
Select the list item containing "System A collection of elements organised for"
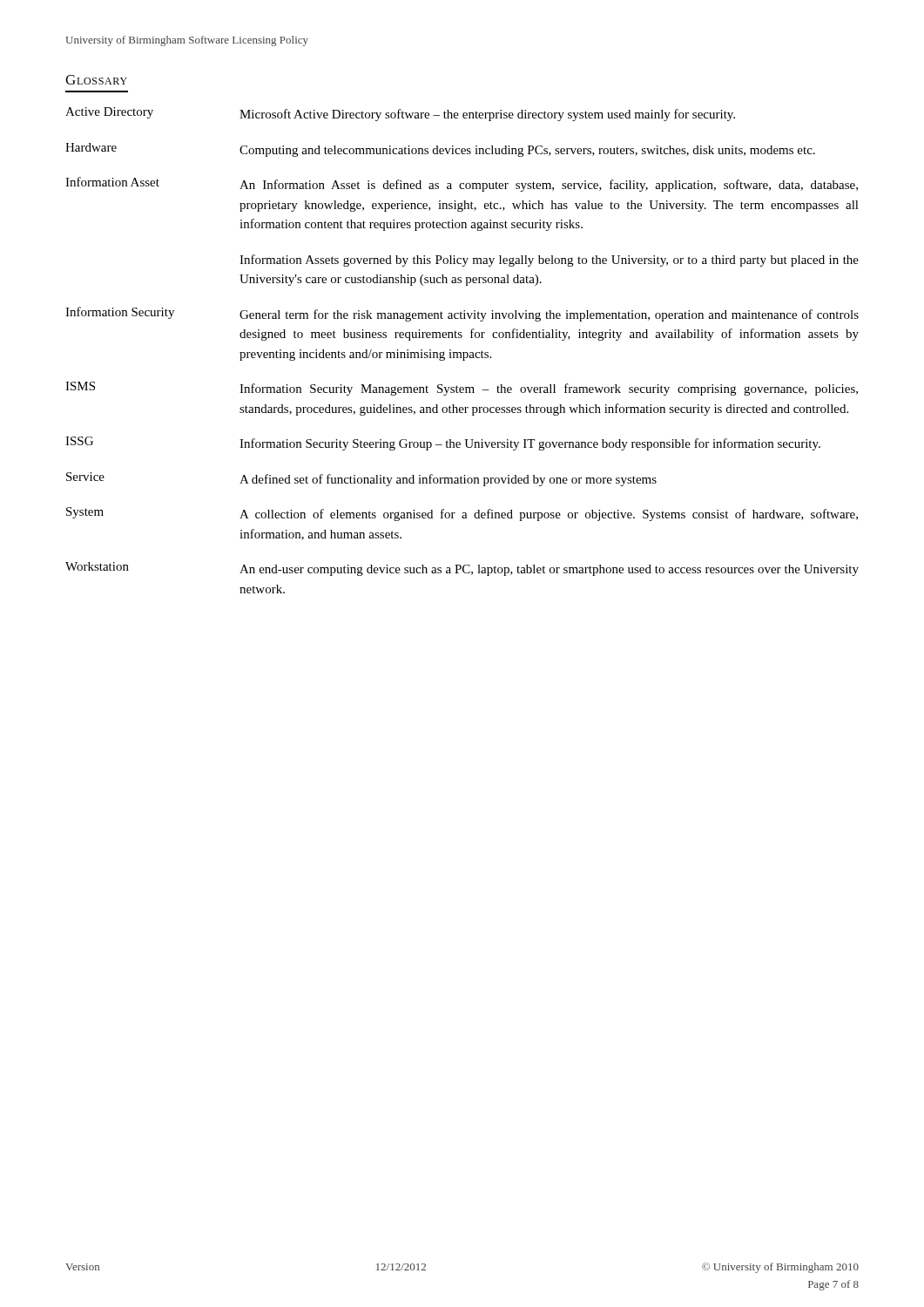tap(462, 524)
